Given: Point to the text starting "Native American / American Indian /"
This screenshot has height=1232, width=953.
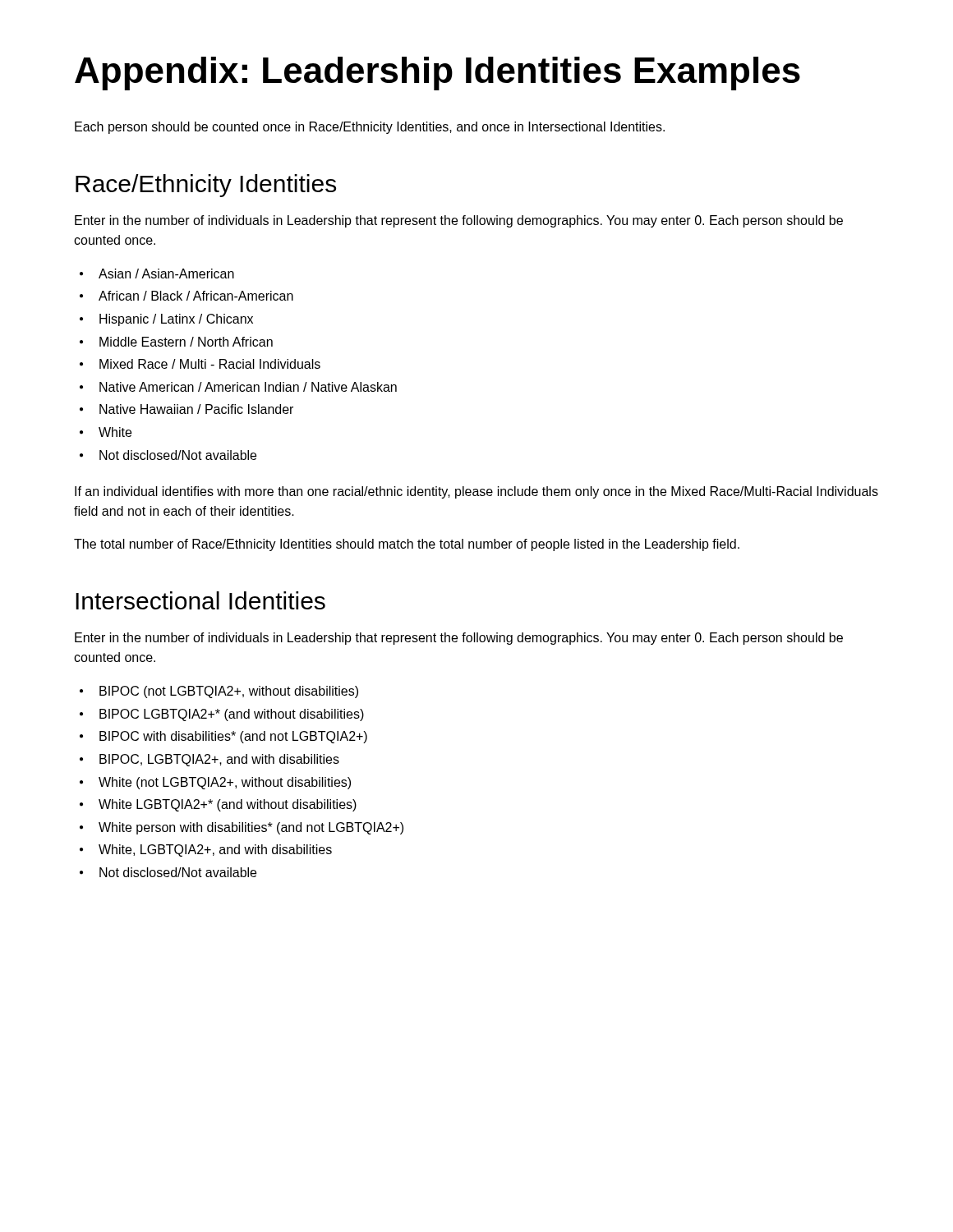Looking at the screenshot, I should pyautogui.click(x=248, y=387).
